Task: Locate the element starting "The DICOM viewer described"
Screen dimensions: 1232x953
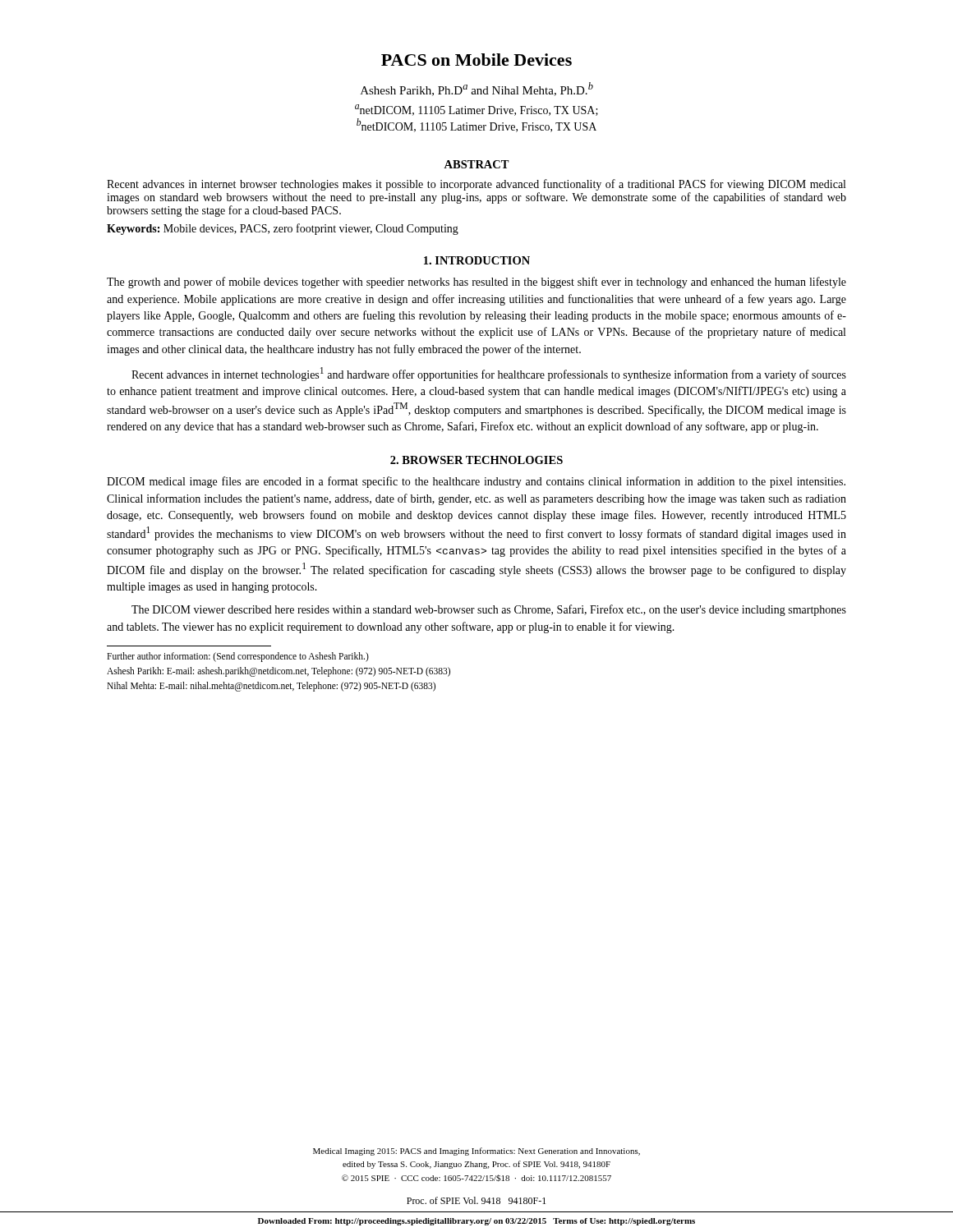Action: [x=476, y=618]
